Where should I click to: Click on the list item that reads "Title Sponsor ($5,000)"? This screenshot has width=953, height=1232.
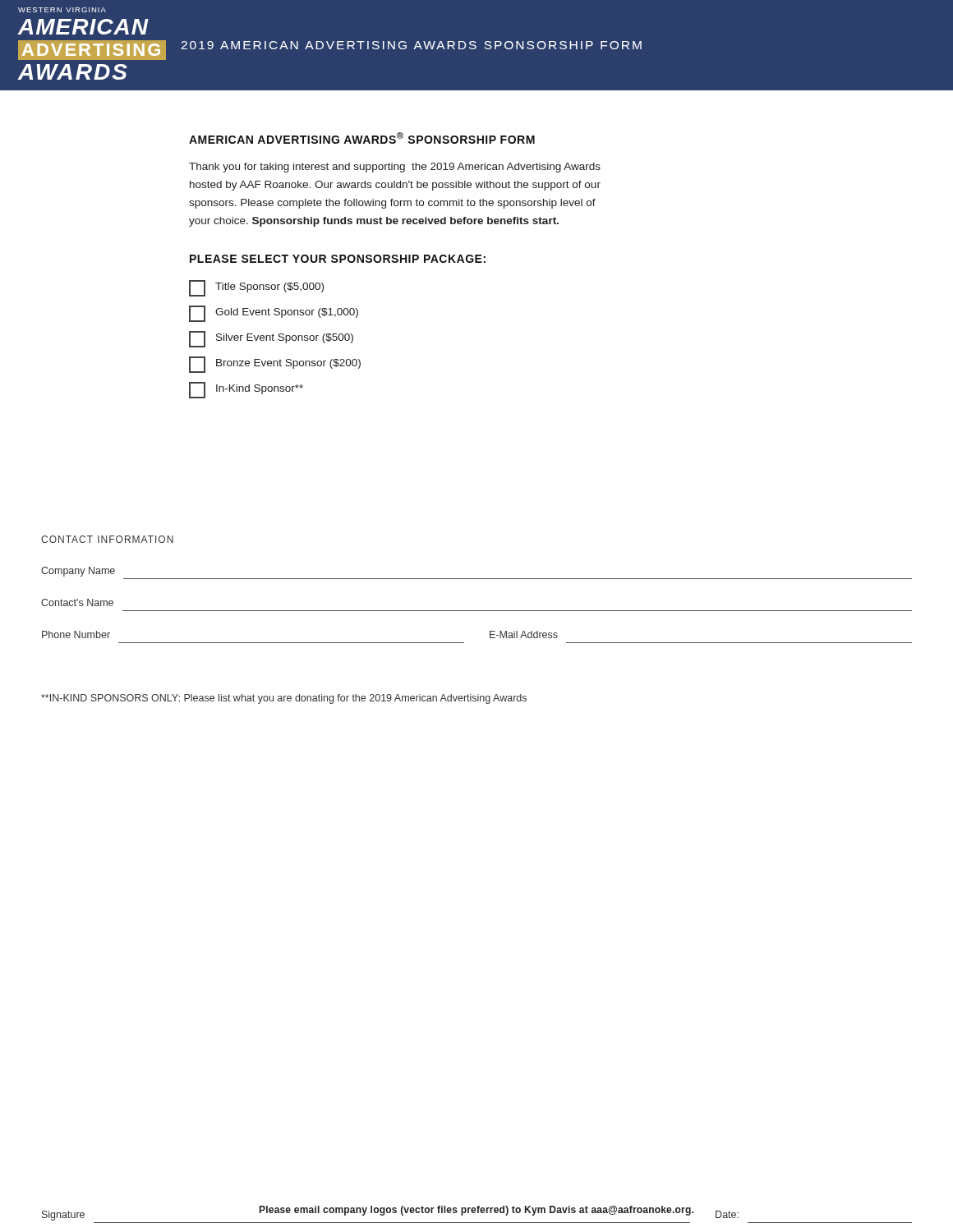[257, 287]
